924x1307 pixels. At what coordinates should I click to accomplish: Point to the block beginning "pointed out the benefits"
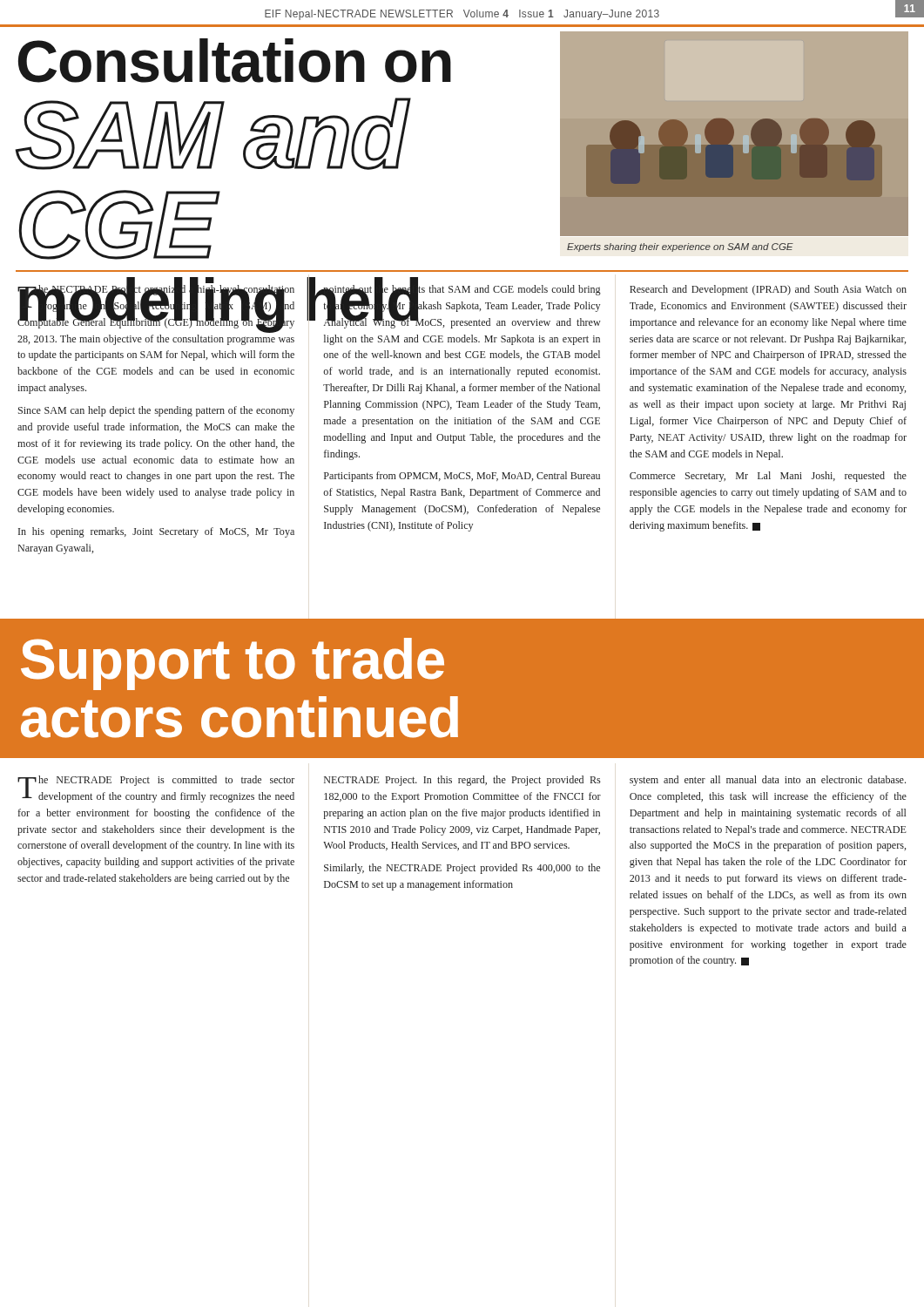click(462, 408)
